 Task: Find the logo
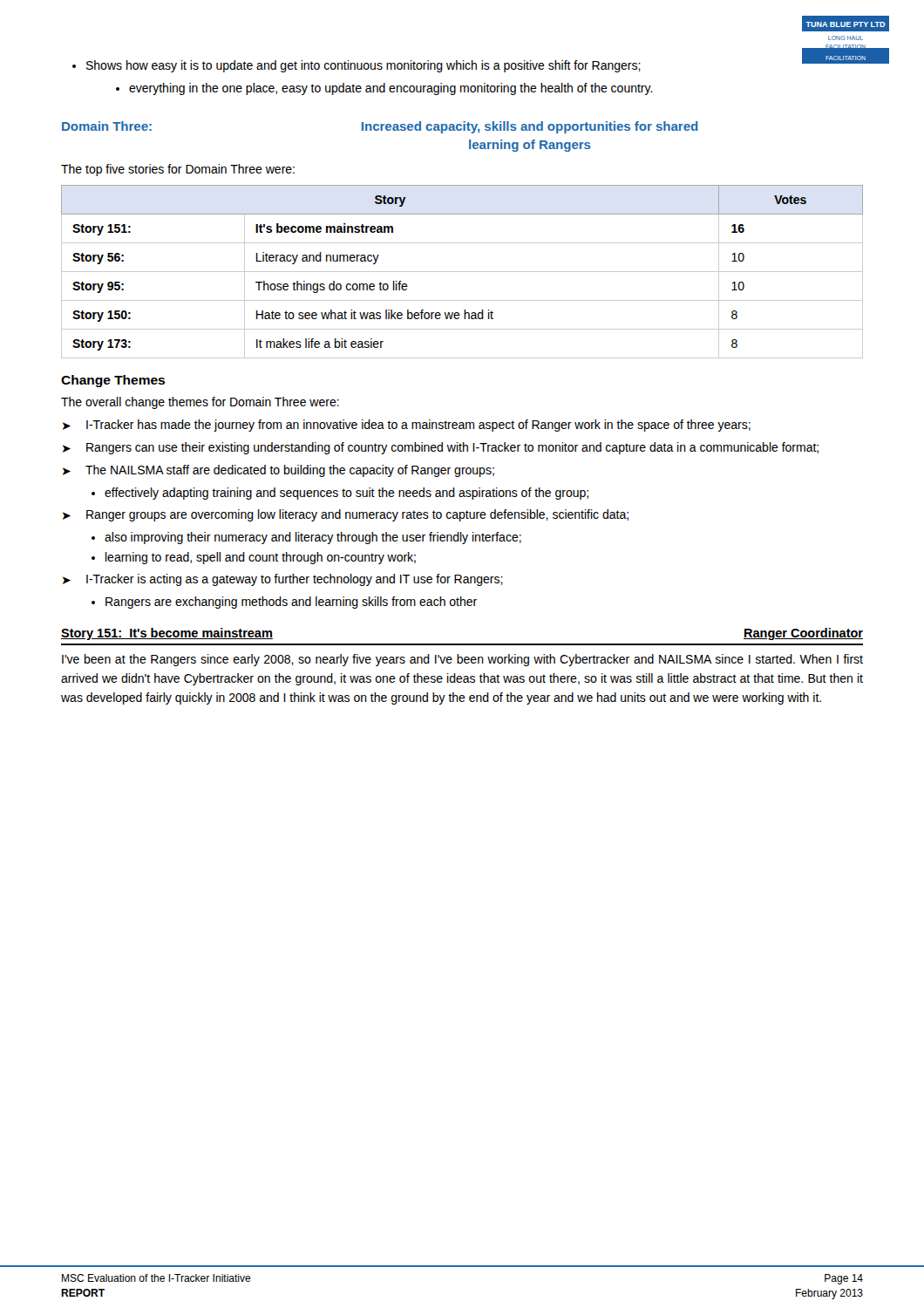click(x=846, y=40)
